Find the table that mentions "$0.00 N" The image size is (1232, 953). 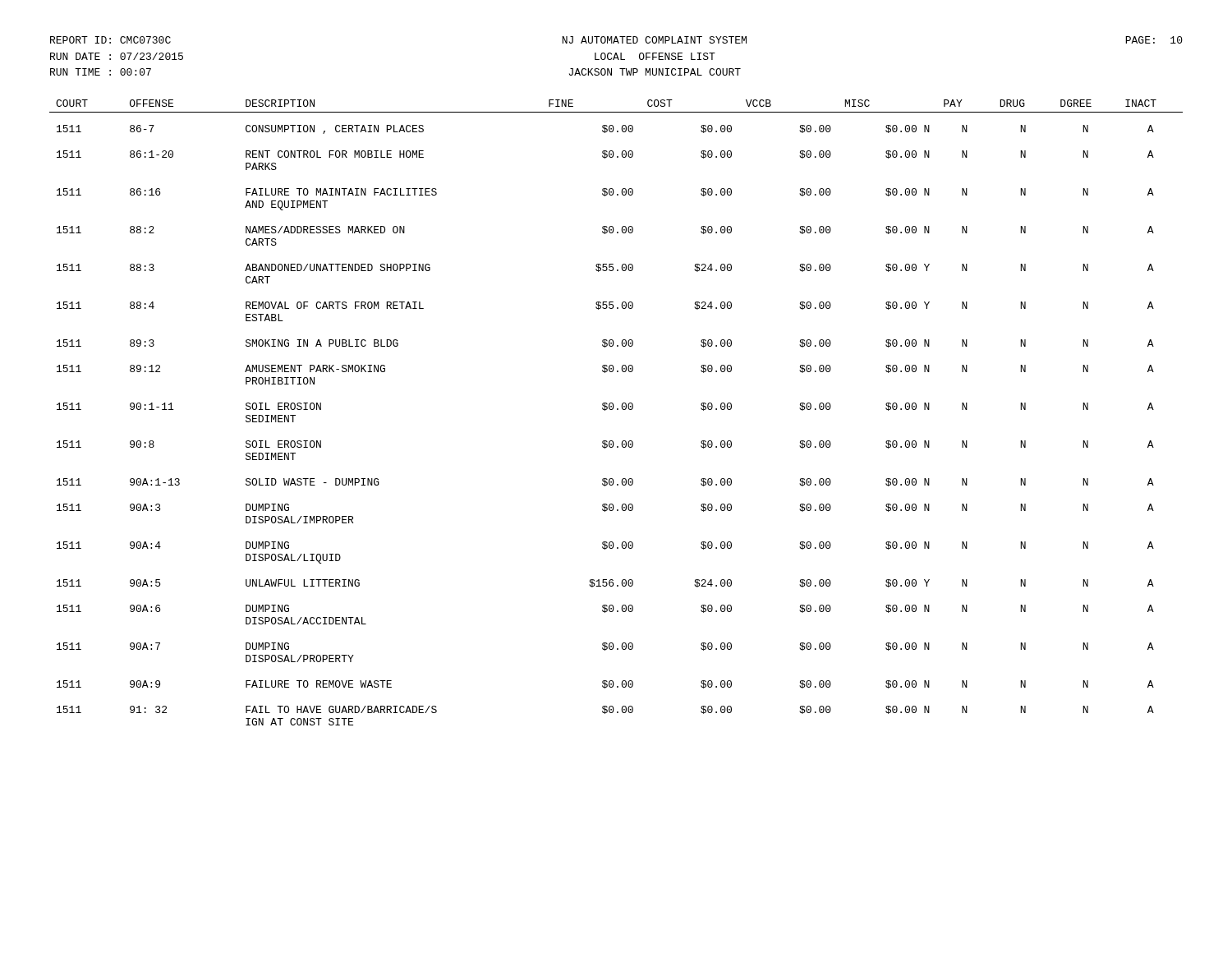pos(616,413)
